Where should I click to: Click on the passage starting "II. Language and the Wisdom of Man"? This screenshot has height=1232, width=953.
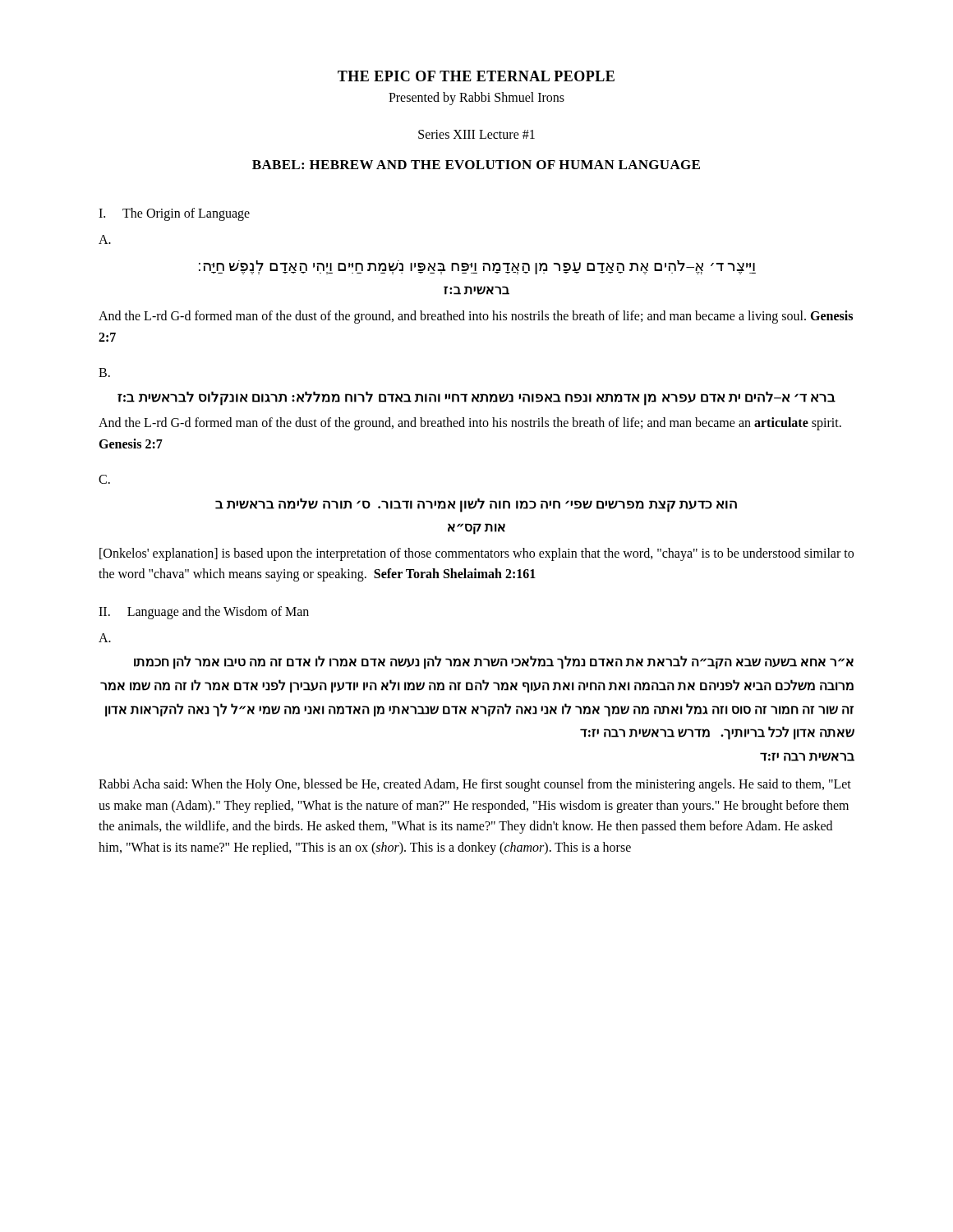(x=204, y=611)
